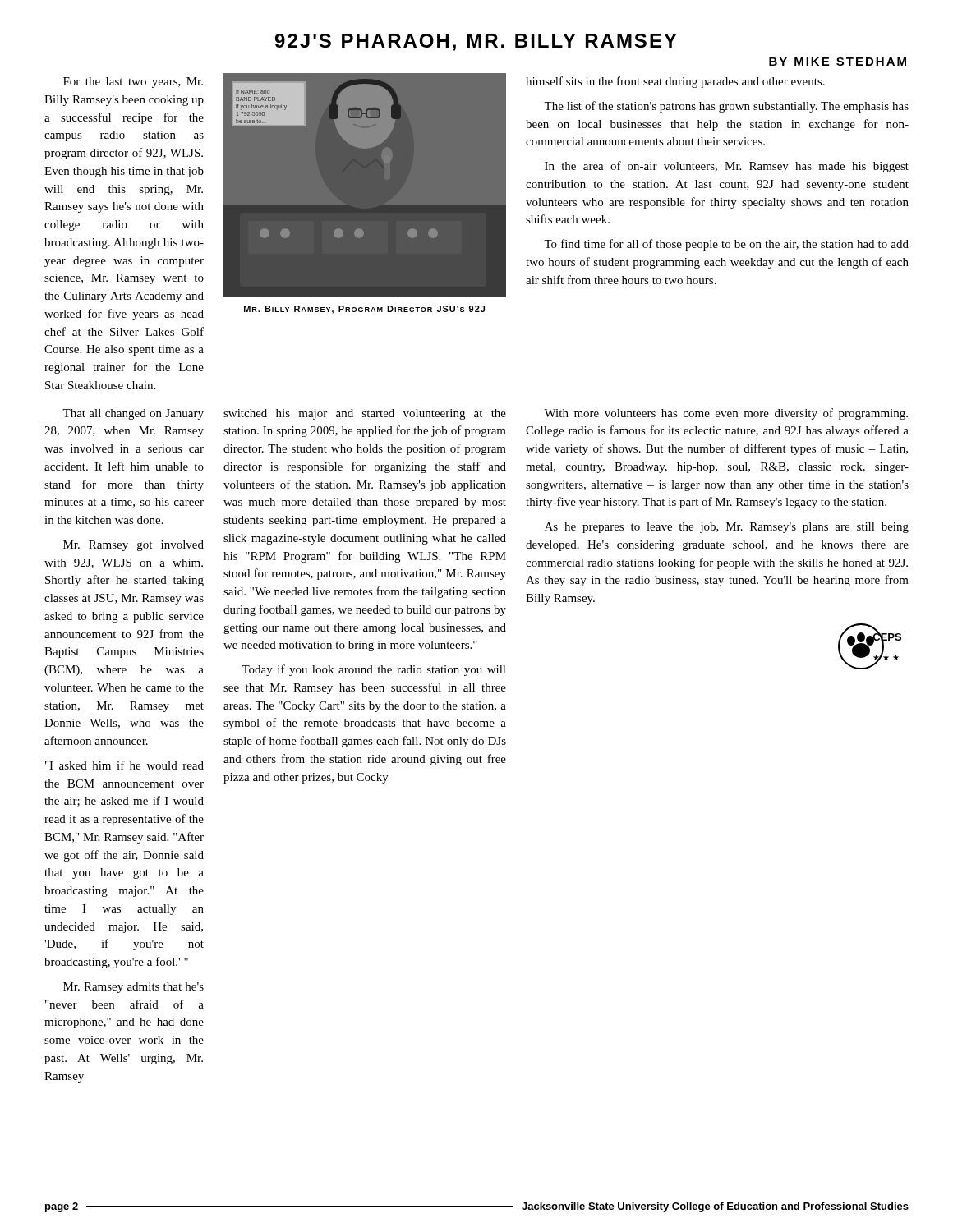Locate the text block containing "With more volunteers has"
This screenshot has height=1232, width=953.
pyautogui.click(x=717, y=540)
